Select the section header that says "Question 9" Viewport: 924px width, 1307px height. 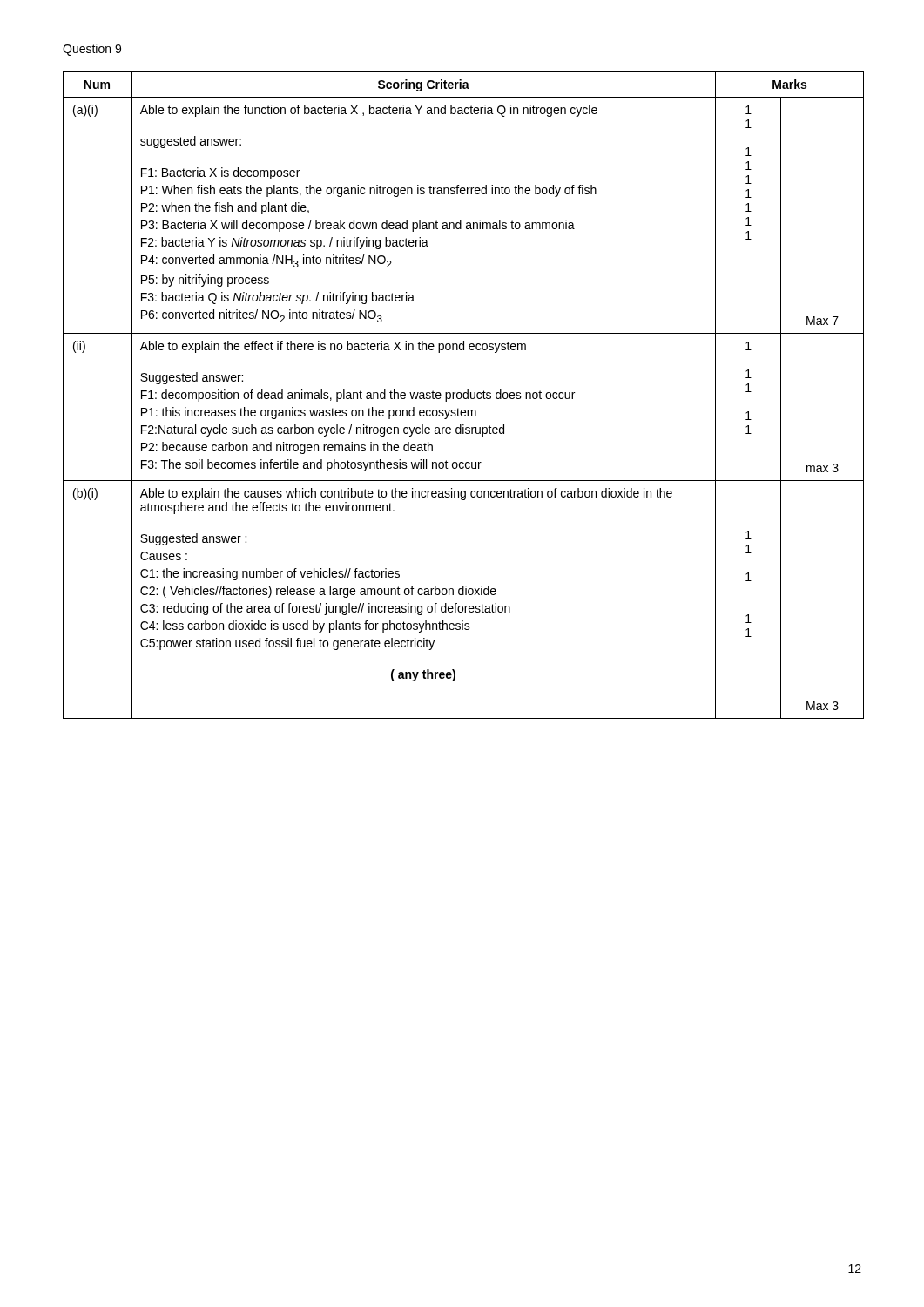pos(92,49)
